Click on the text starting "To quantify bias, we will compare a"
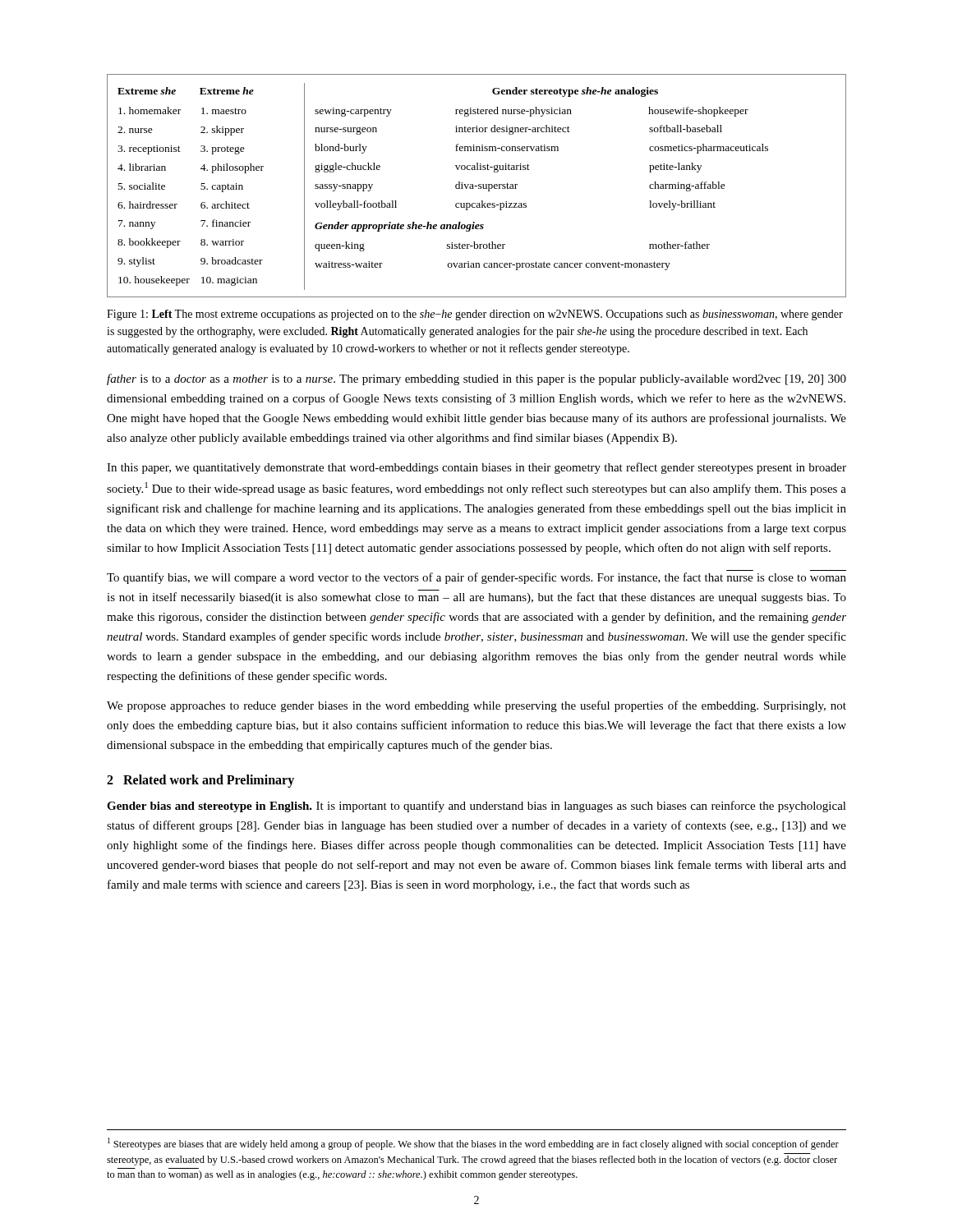The image size is (953, 1232). [x=476, y=627]
